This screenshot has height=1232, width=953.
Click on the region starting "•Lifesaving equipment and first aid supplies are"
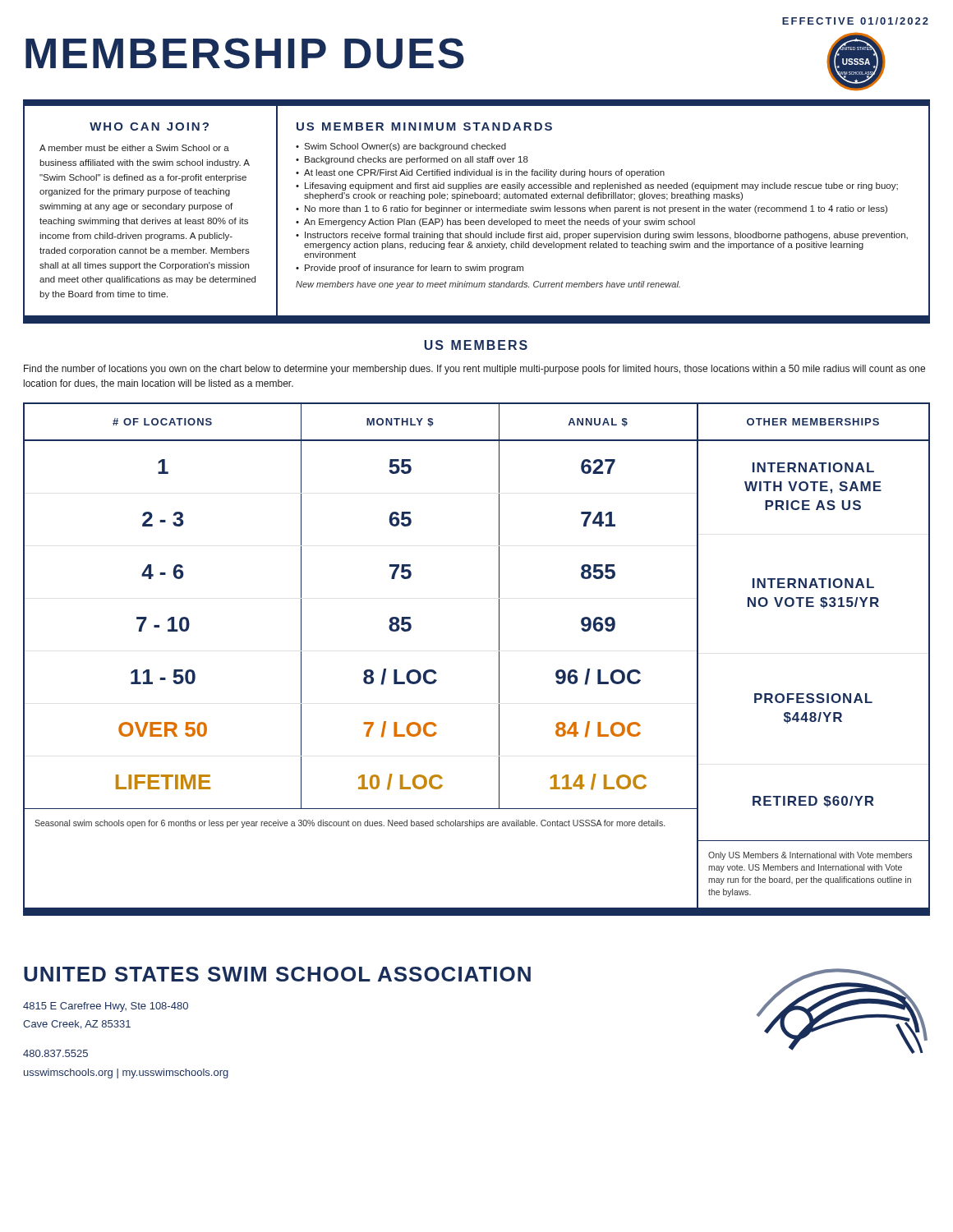point(603,191)
